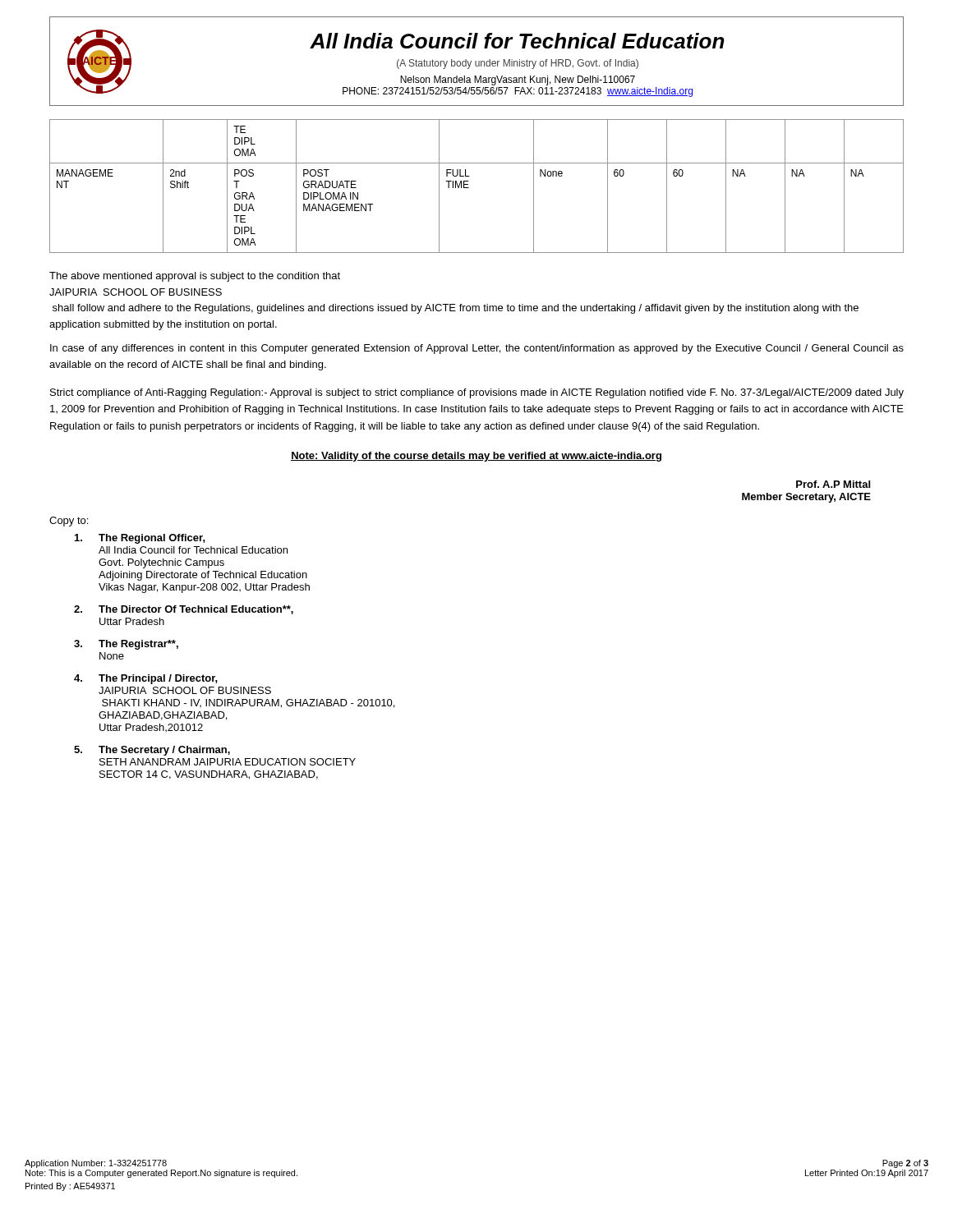Locate the table with the text "2nd Shift"

pyautogui.click(x=476, y=186)
